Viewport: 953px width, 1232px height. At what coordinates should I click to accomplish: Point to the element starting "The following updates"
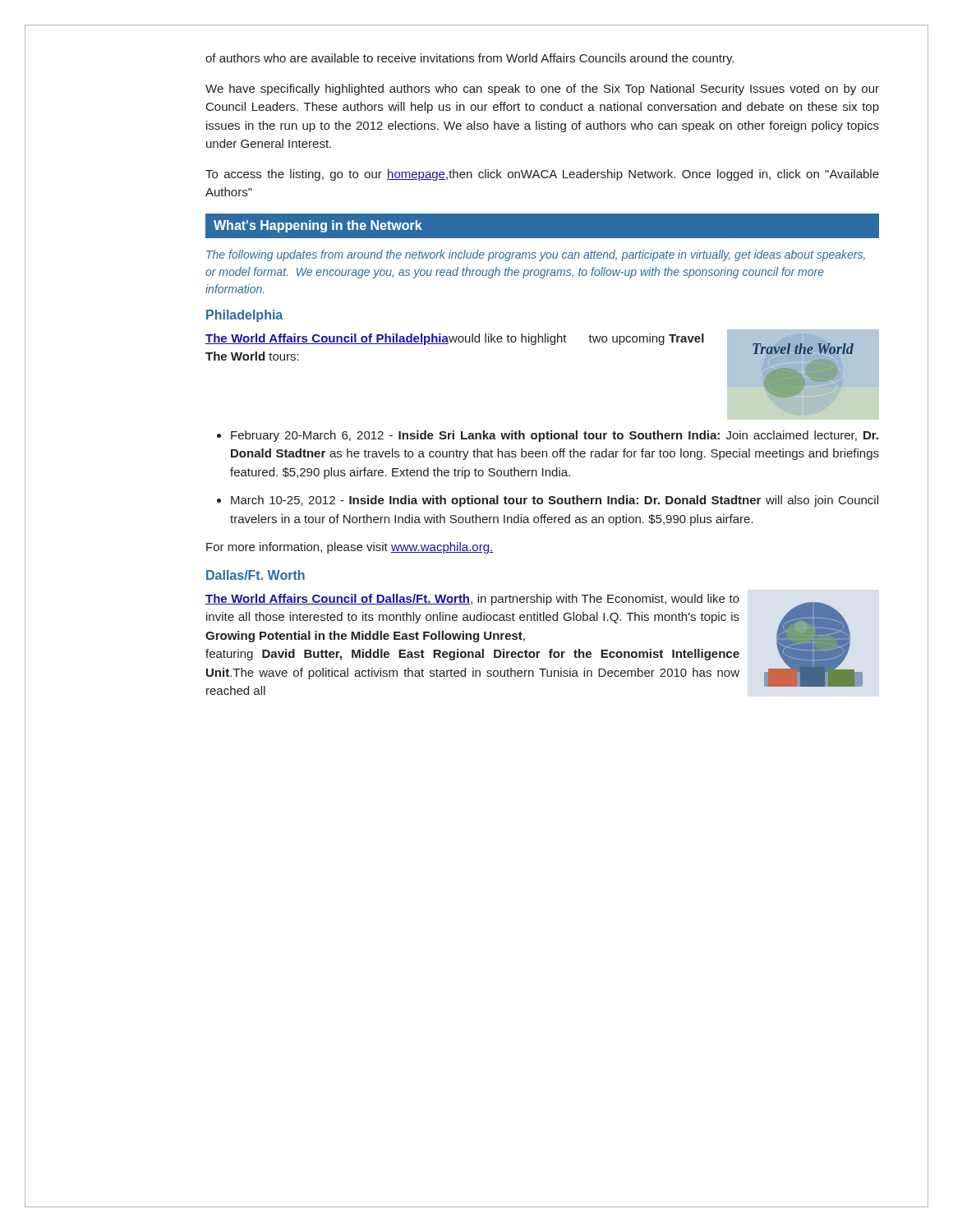(536, 271)
